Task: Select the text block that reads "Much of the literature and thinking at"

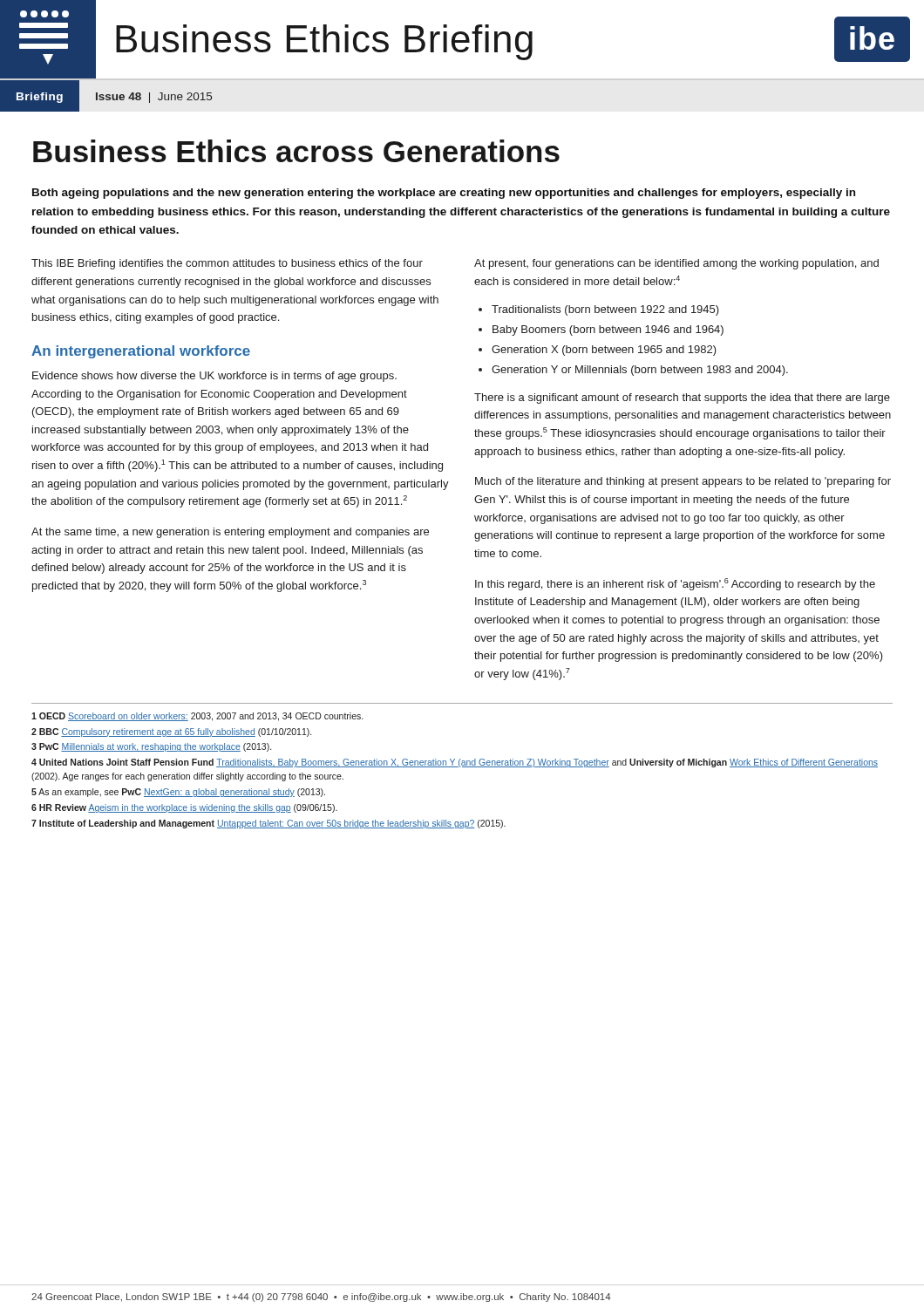Action: click(683, 517)
